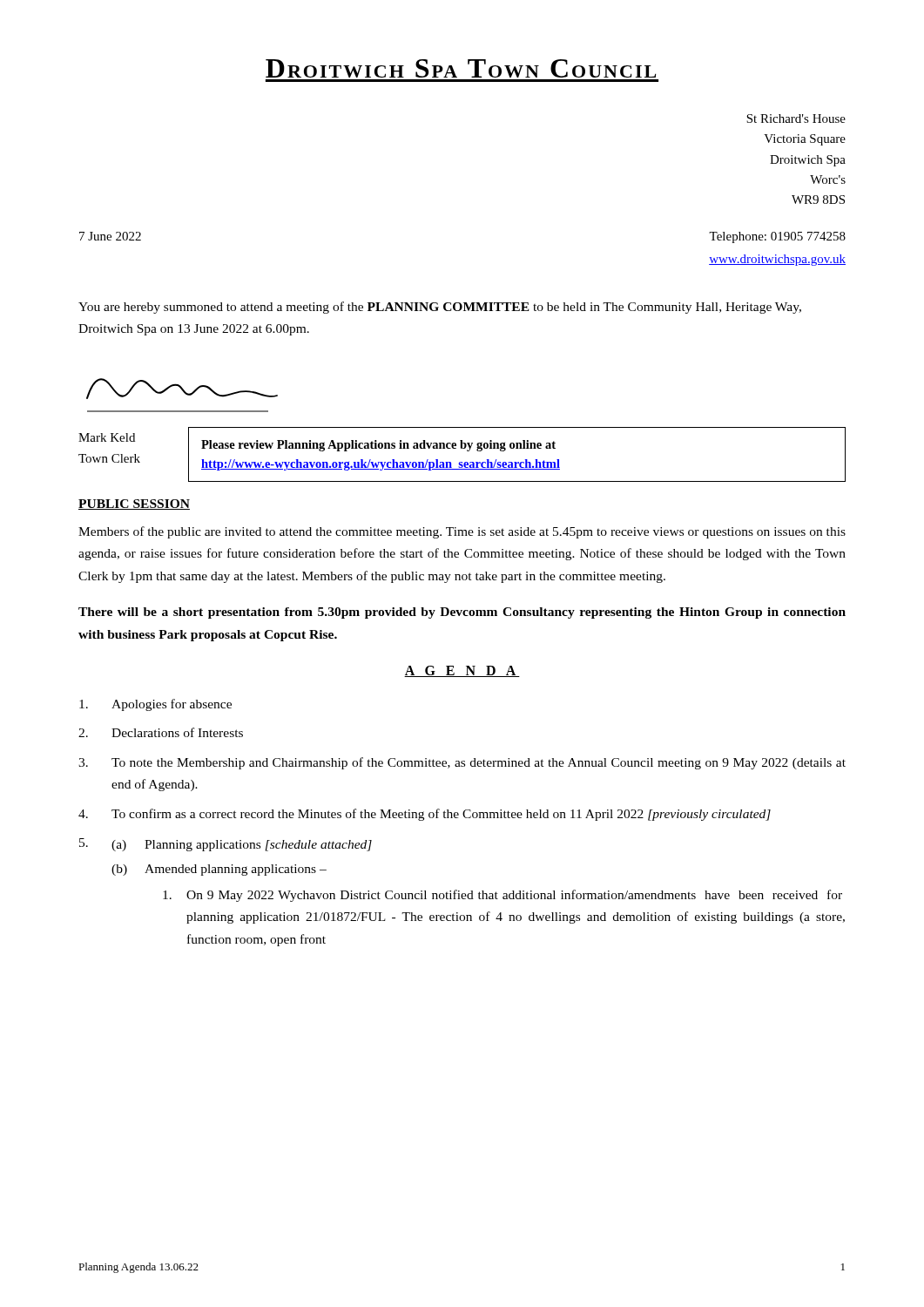Screen dimensions: 1307x924
Task: Locate the passage starting "St Richard's House Victoria Square Droitwich"
Action: pos(796,159)
